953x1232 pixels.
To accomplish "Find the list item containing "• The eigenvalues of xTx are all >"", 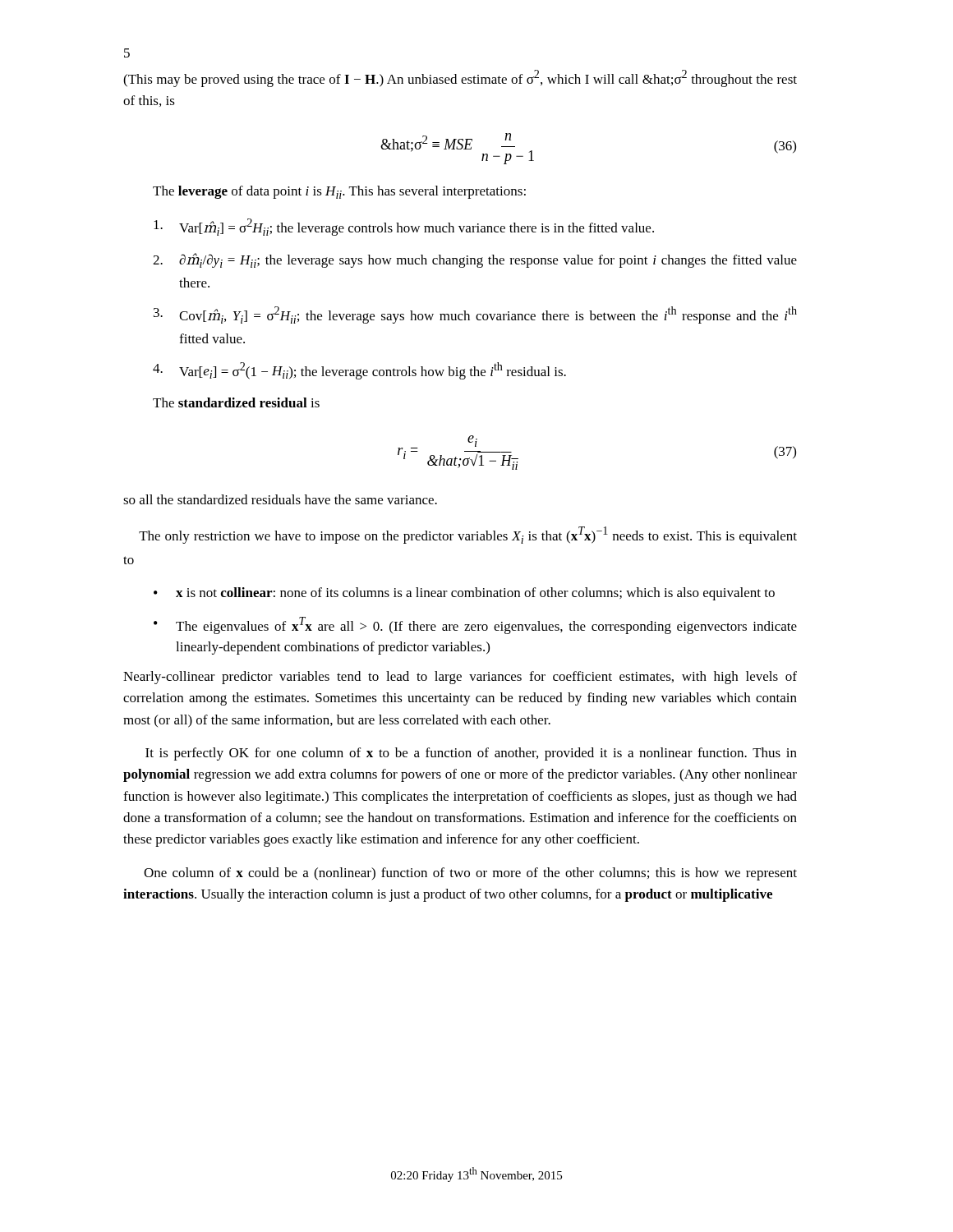I will pyautogui.click(x=475, y=635).
